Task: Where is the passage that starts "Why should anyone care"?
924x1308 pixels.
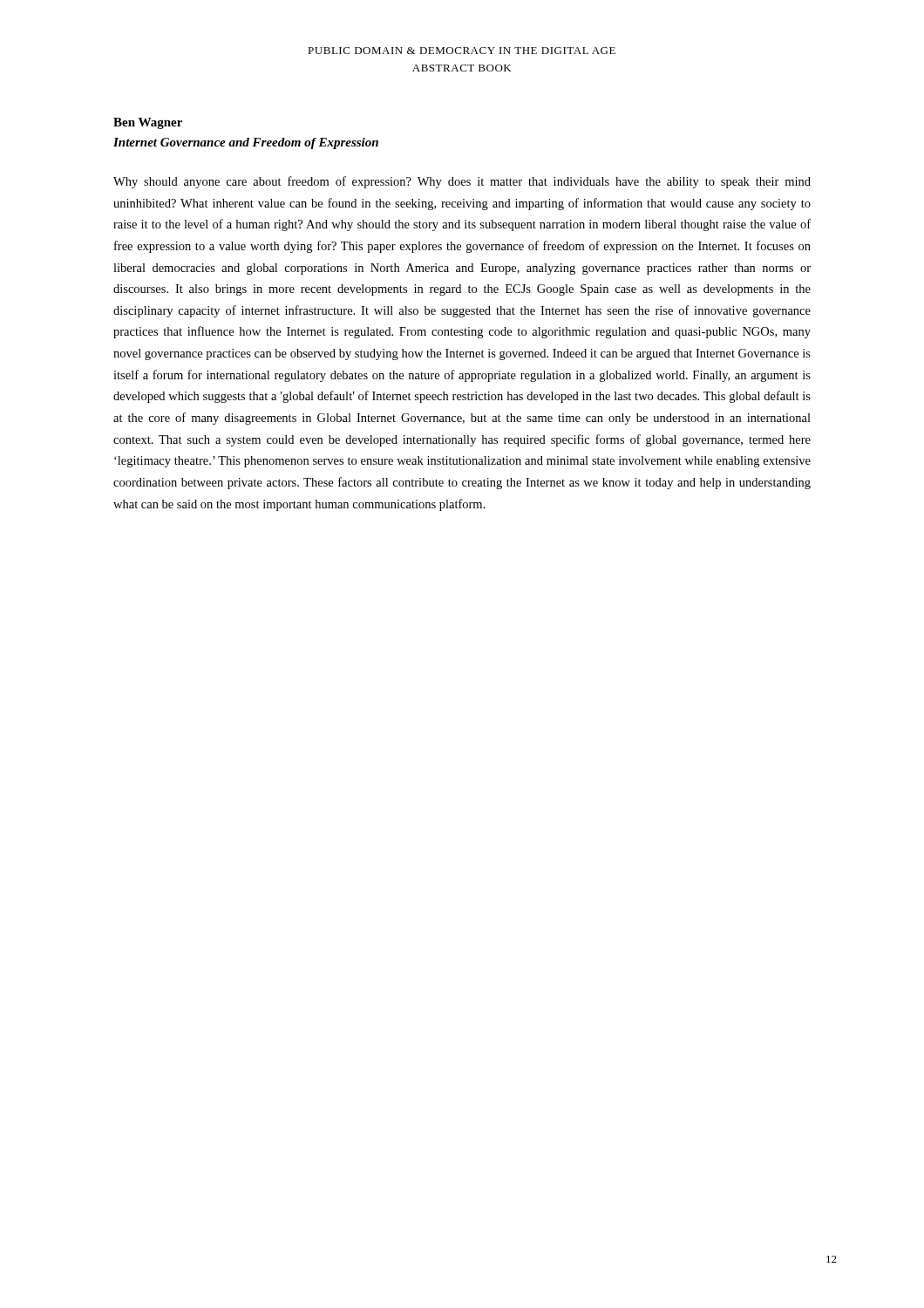Action: click(x=462, y=342)
